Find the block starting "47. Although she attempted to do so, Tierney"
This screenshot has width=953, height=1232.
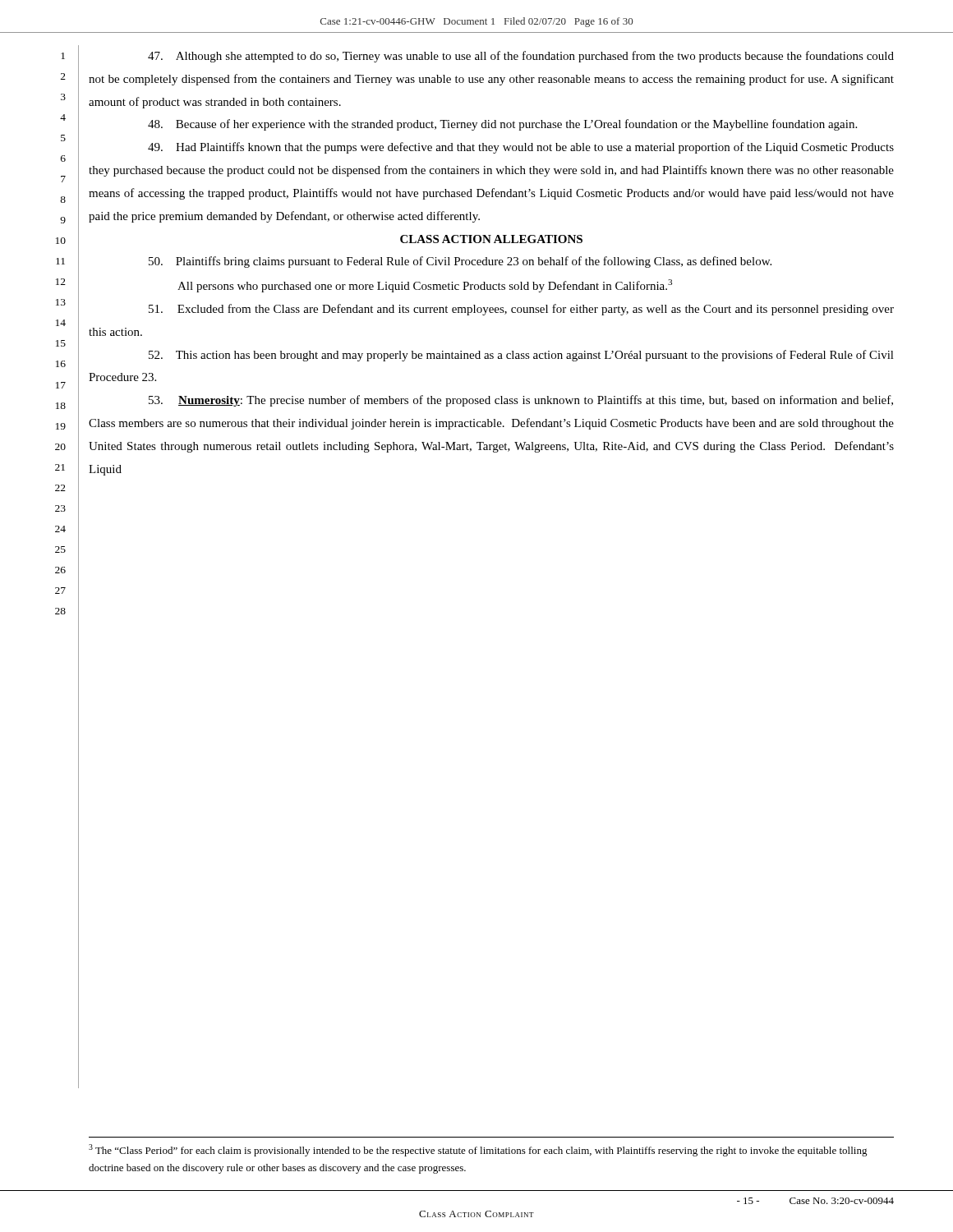pyautogui.click(x=491, y=79)
